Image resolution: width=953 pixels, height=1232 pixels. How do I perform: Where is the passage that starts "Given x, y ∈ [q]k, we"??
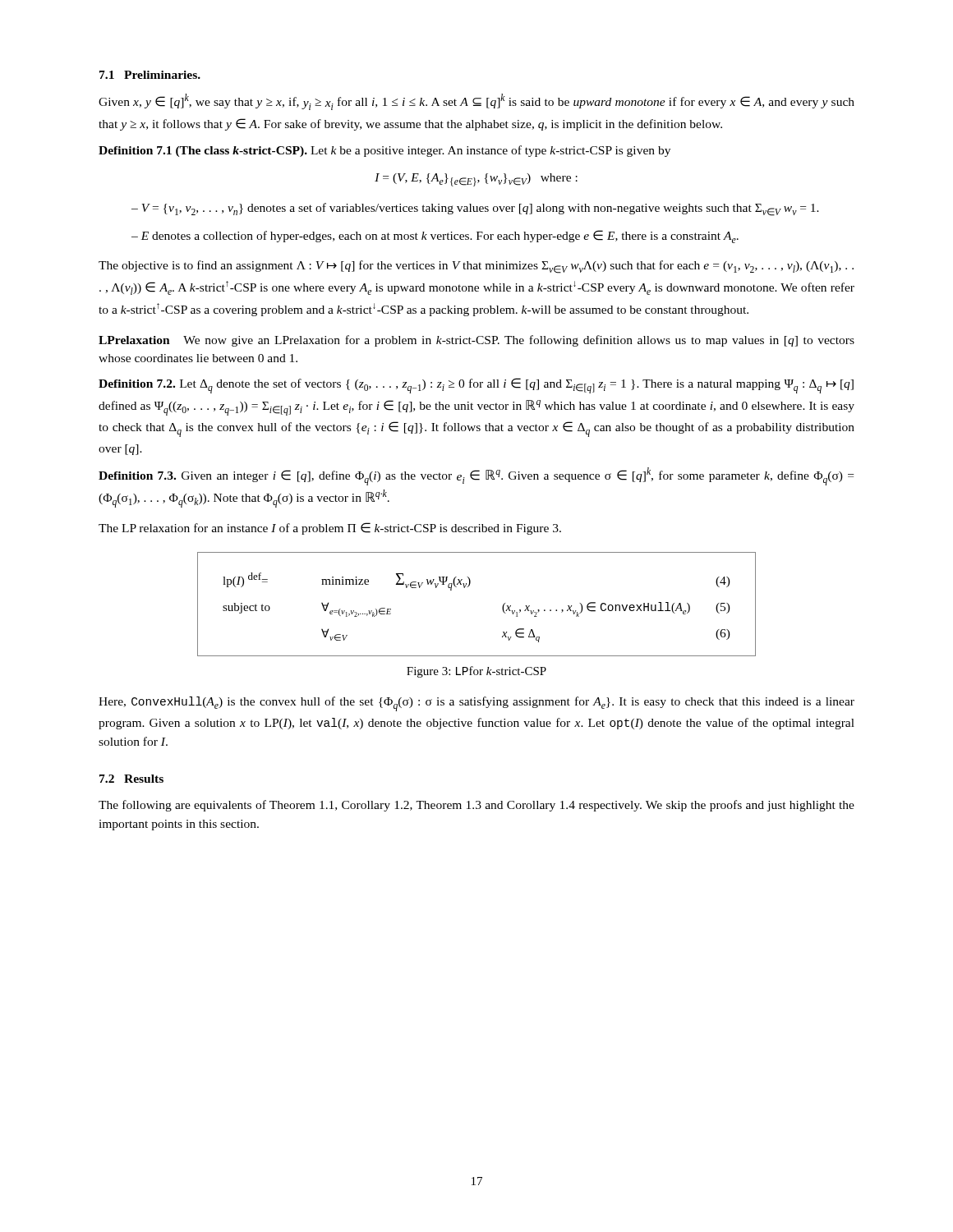[476, 112]
